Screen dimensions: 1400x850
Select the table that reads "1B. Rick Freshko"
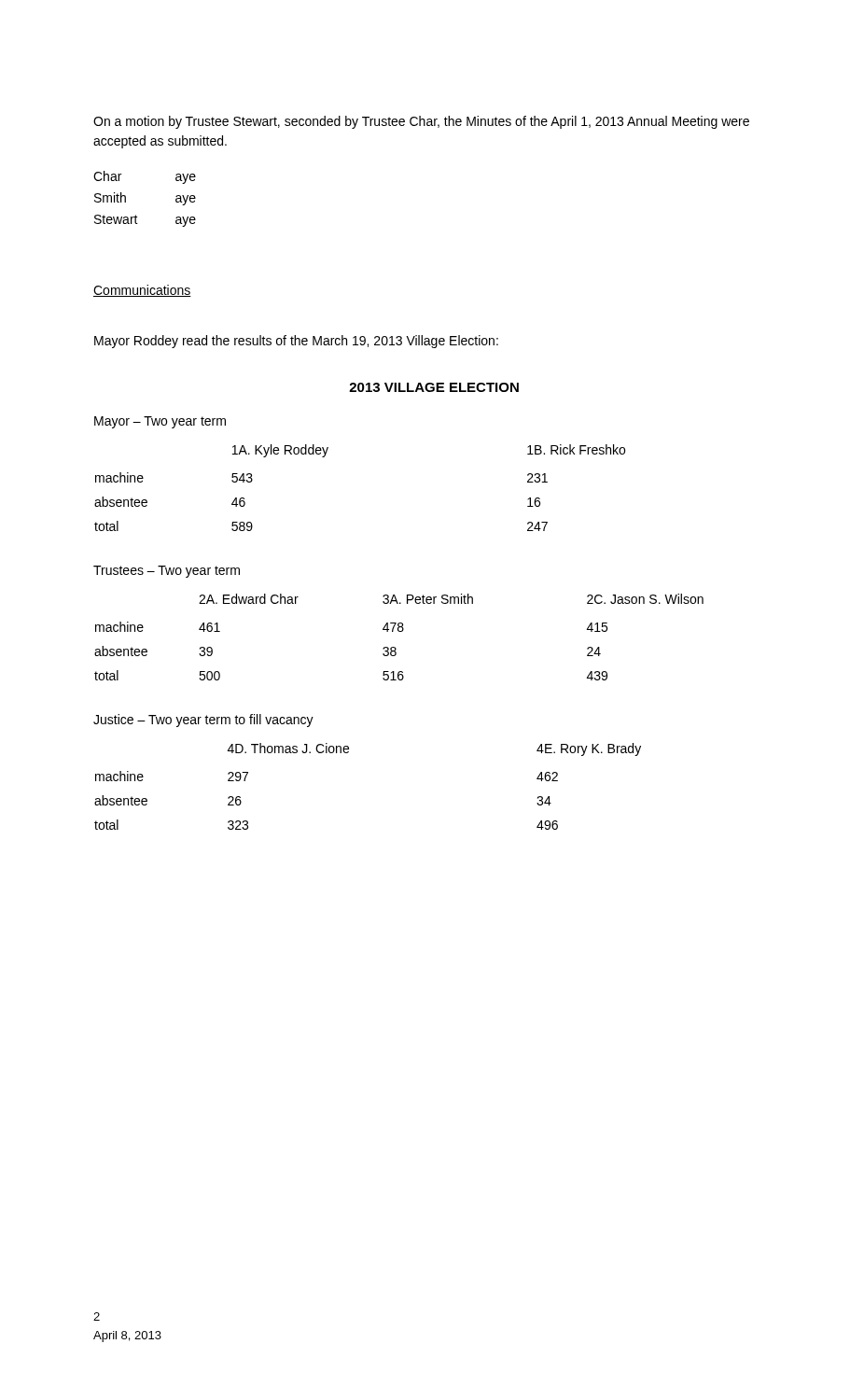tap(434, 488)
